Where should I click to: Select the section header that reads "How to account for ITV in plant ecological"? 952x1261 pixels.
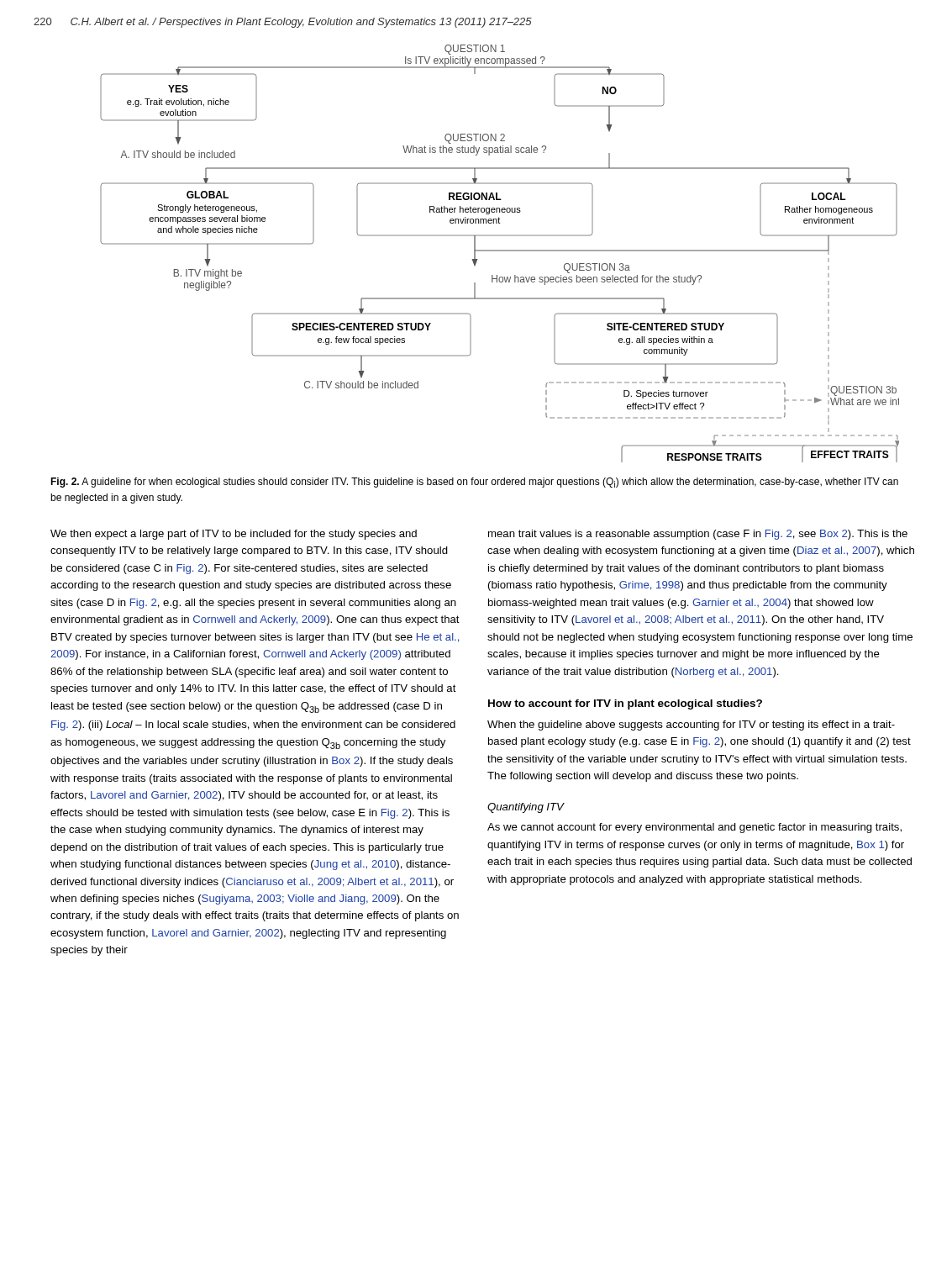point(625,703)
